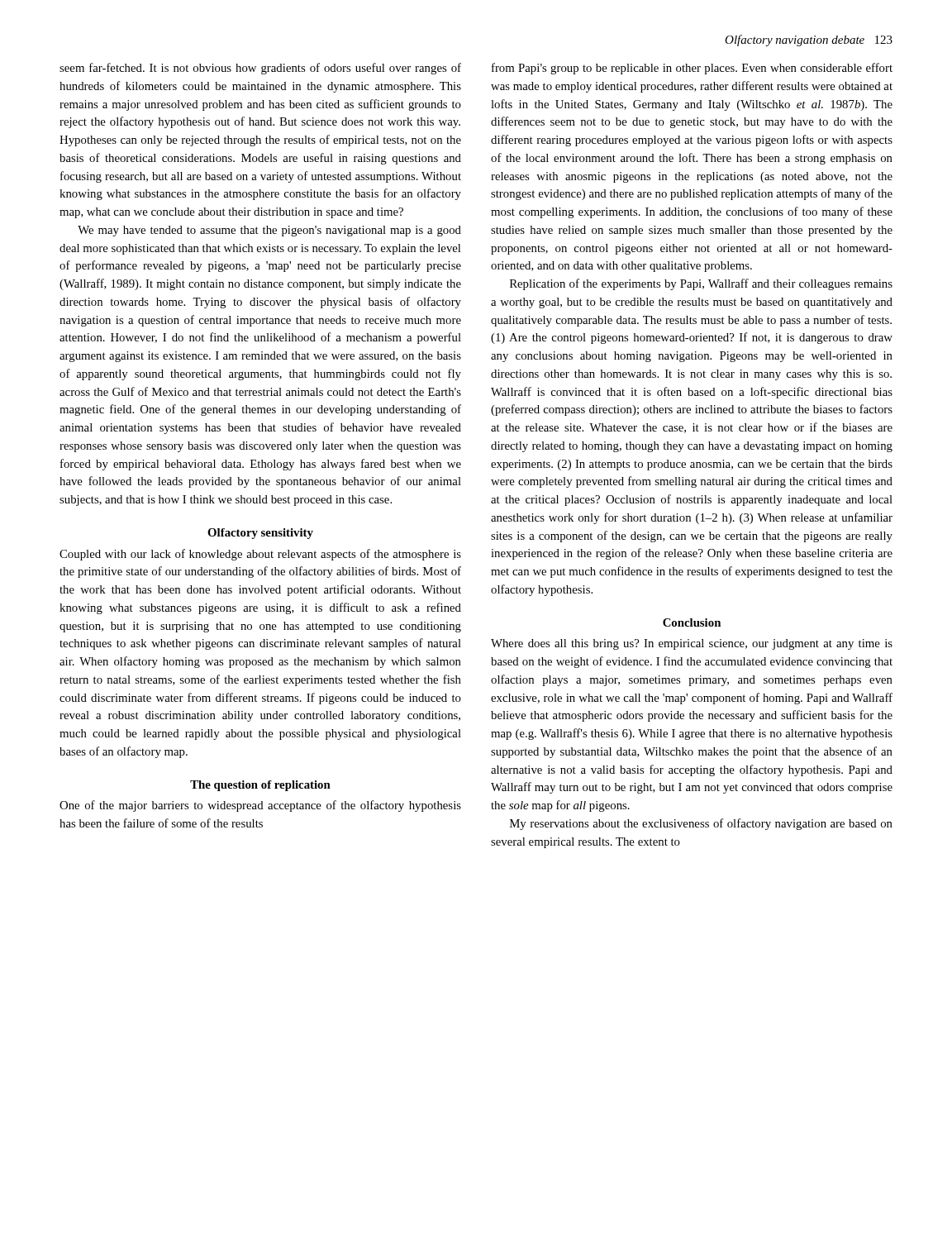
Task: Where does it say "Olfactory sensitivity"?
Action: coord(260,532)
